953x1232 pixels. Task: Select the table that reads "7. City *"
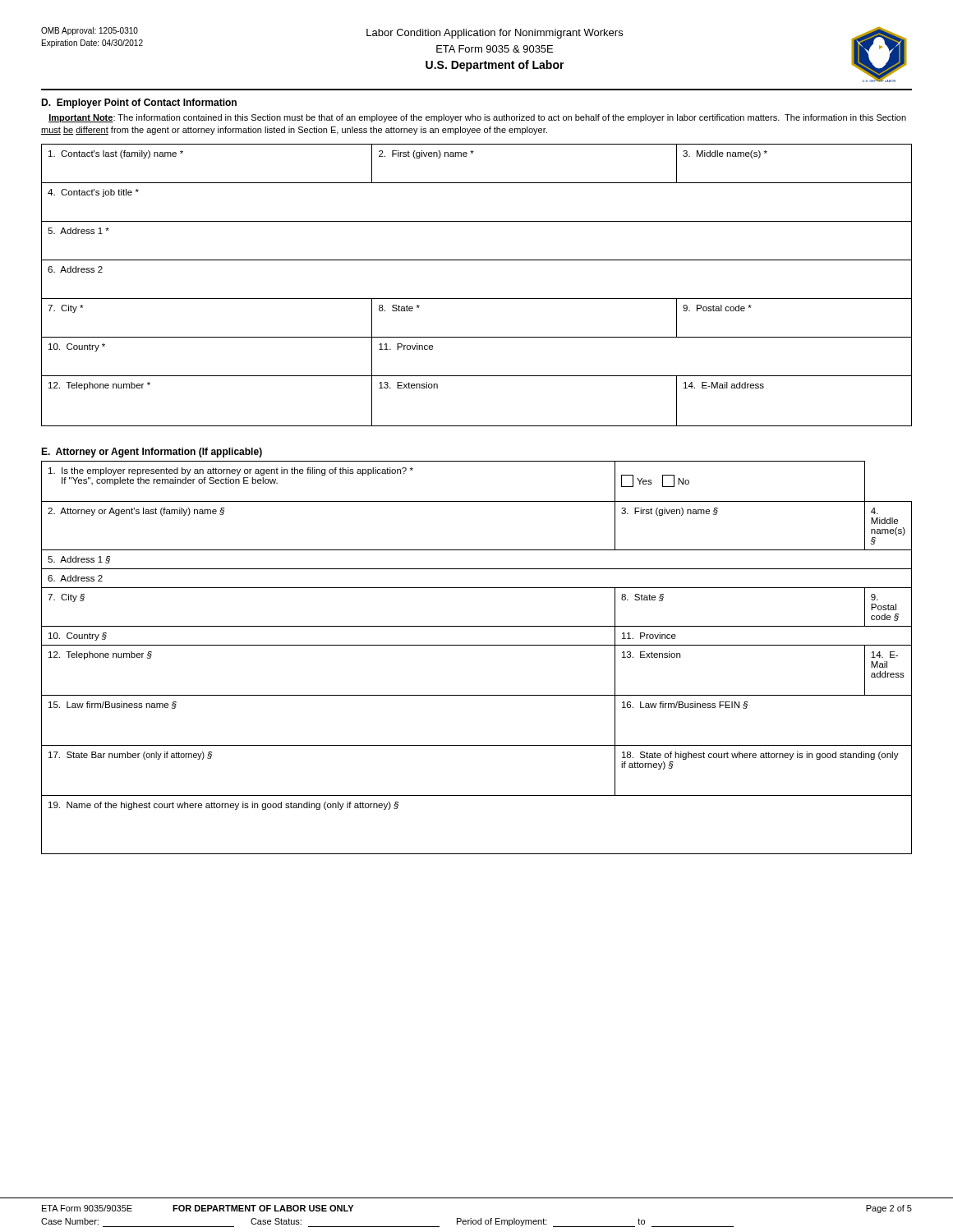coord(476,285)
